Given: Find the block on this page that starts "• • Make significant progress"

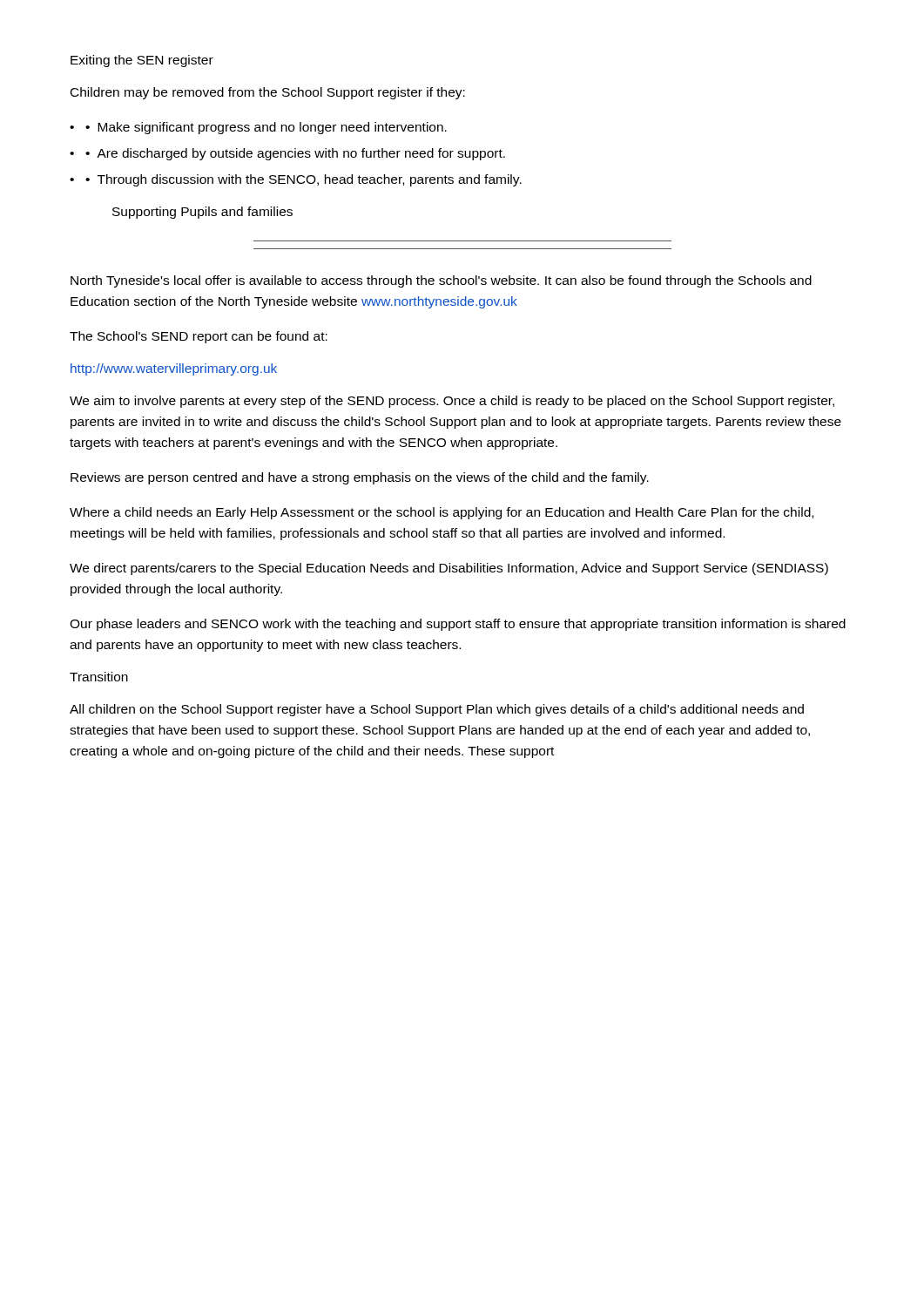Looking at the screenshot, I should (x=259, y=127).
